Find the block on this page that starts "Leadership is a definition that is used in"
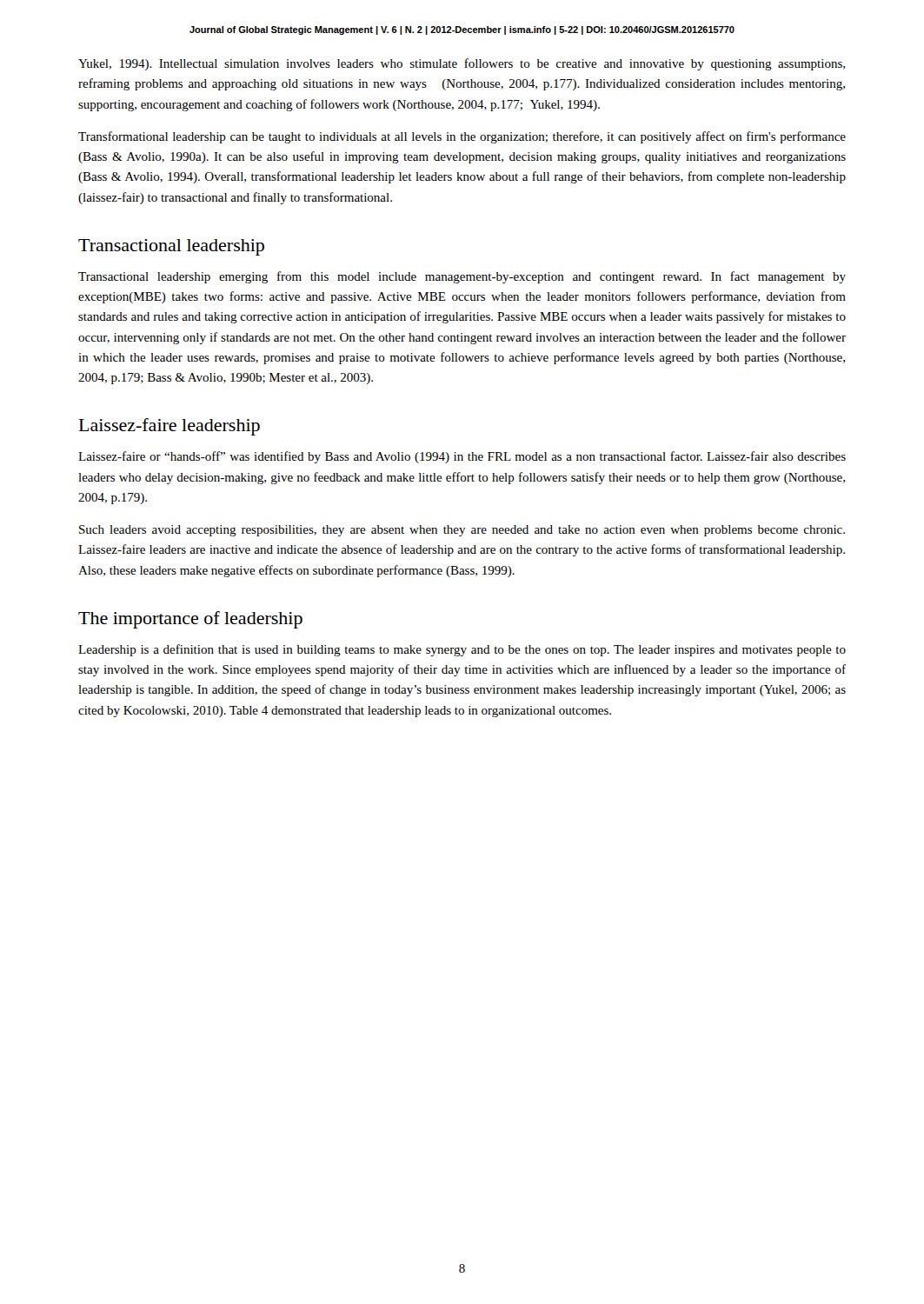 [462, 680]
